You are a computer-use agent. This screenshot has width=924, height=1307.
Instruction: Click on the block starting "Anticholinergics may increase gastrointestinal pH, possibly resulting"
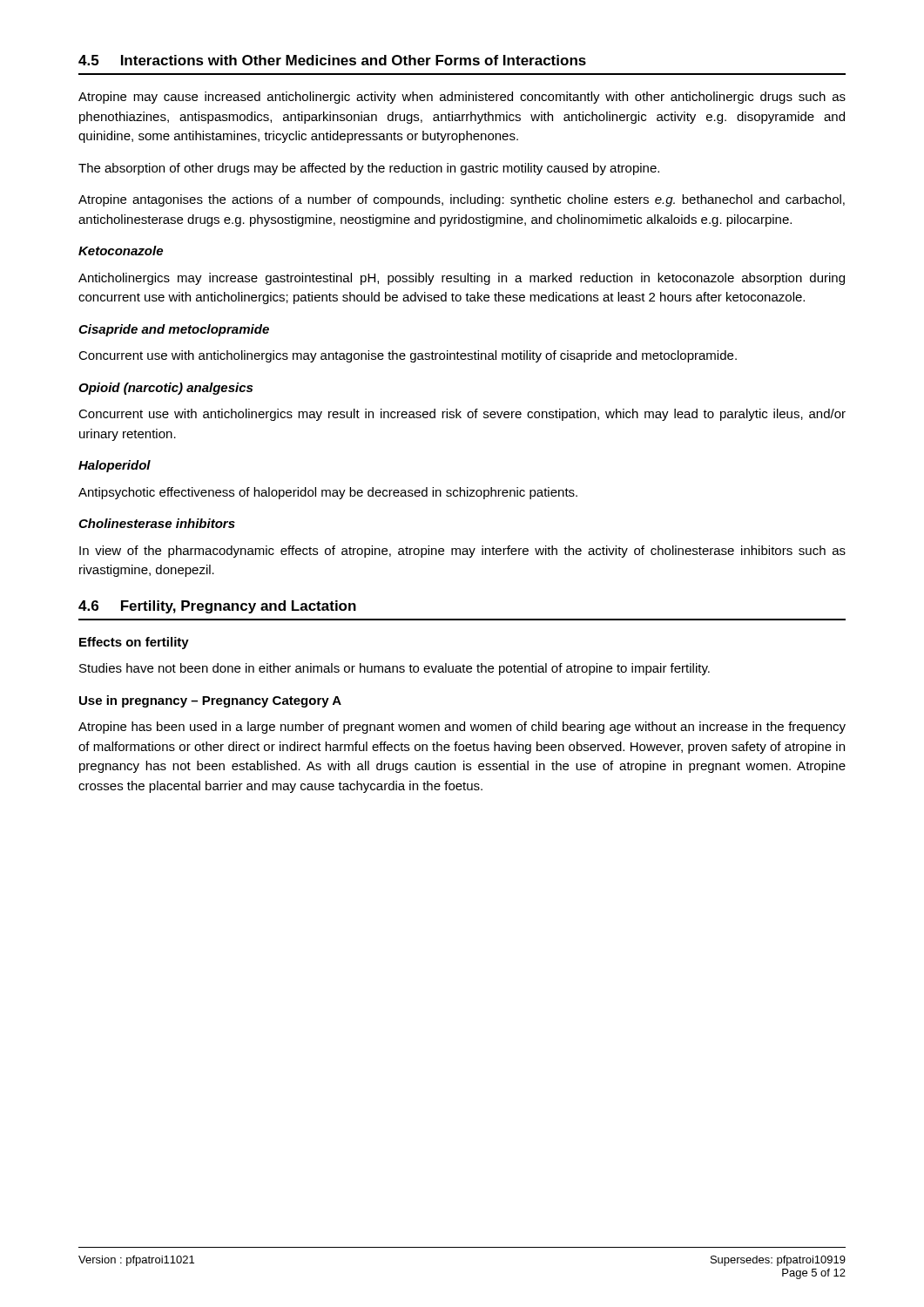pyautogui.click(x=462, y=288)
